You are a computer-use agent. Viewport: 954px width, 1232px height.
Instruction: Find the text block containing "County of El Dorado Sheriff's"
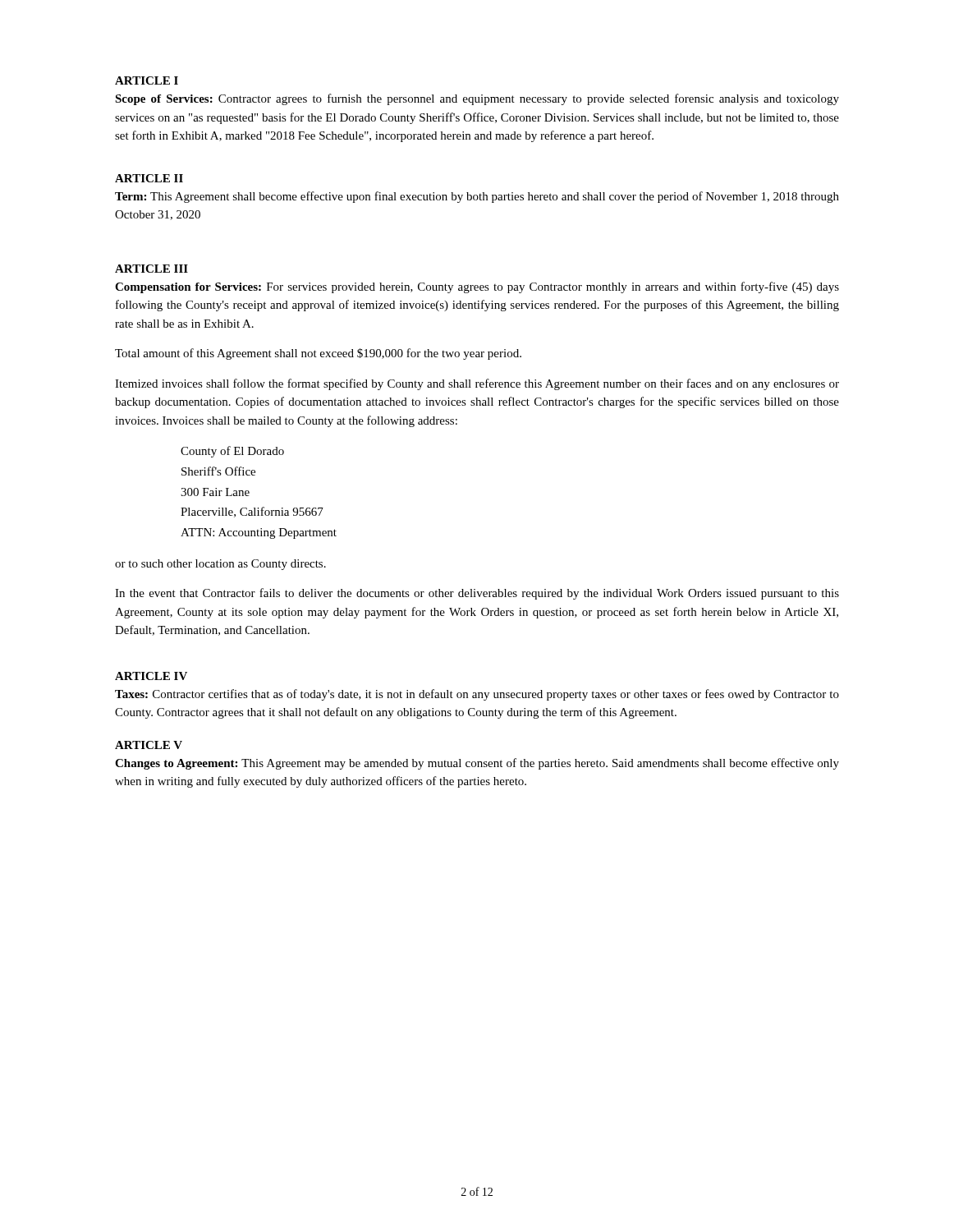coord(259,492)
